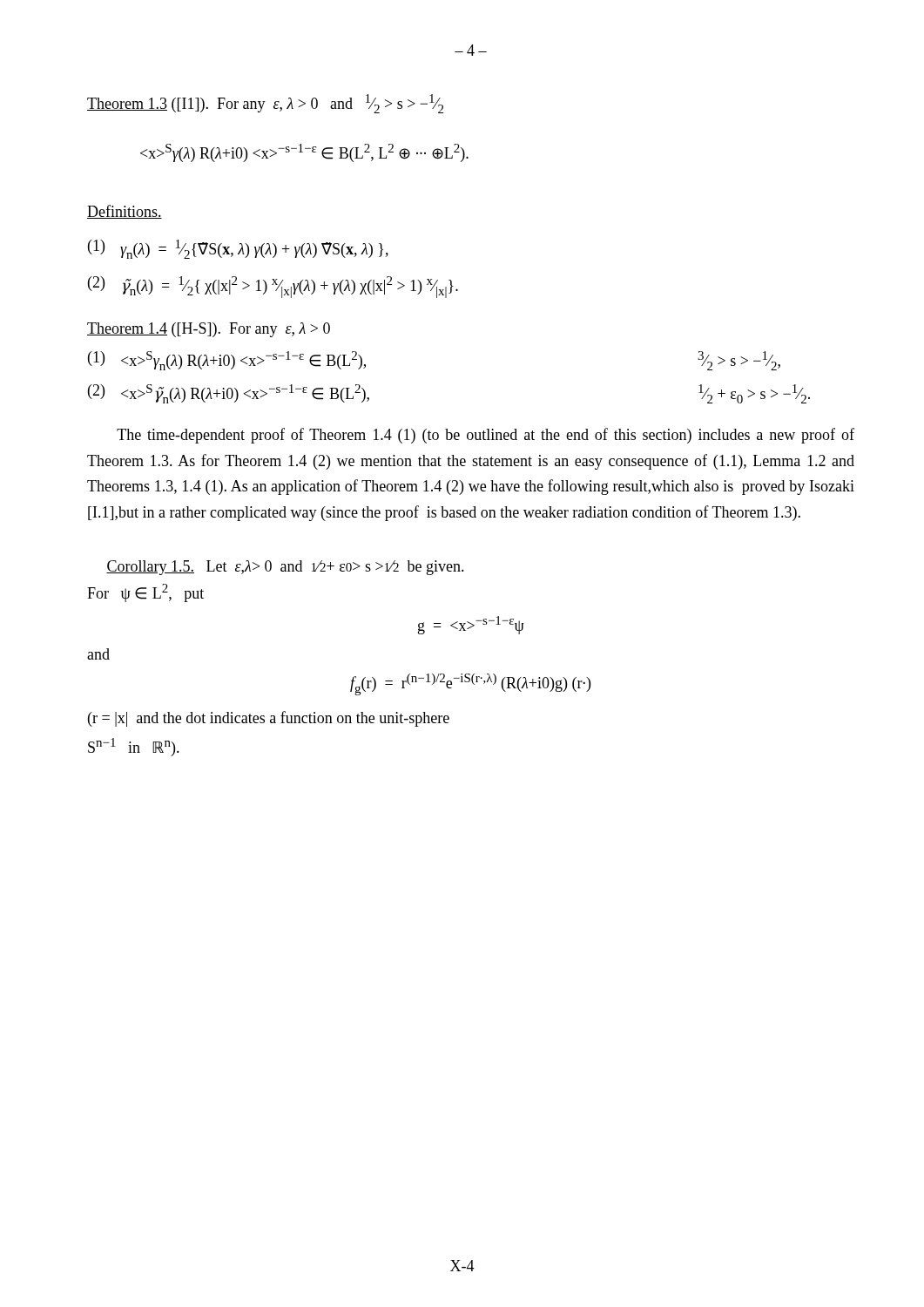Viewport: 924px width, 1307px height.
Task: Click on the formula containing "Sγ(λ) R(λ+i0) −s−1−ε ∈ B(L2, L2 ⊕ ···"
Action: (x=304, y=151)
